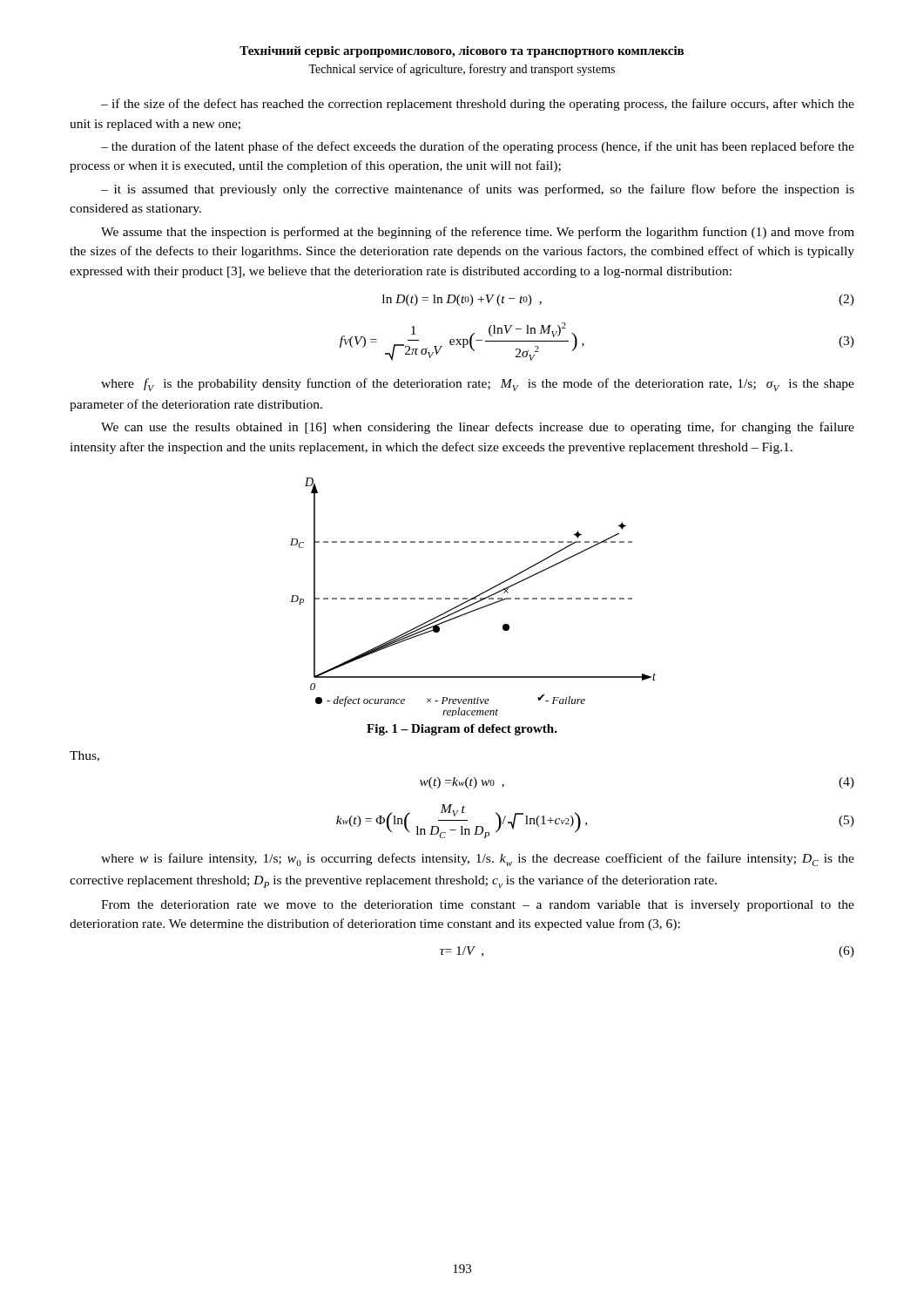
Task: Point to the block beginning "– if the size"
Action: [x=462, y=113]
